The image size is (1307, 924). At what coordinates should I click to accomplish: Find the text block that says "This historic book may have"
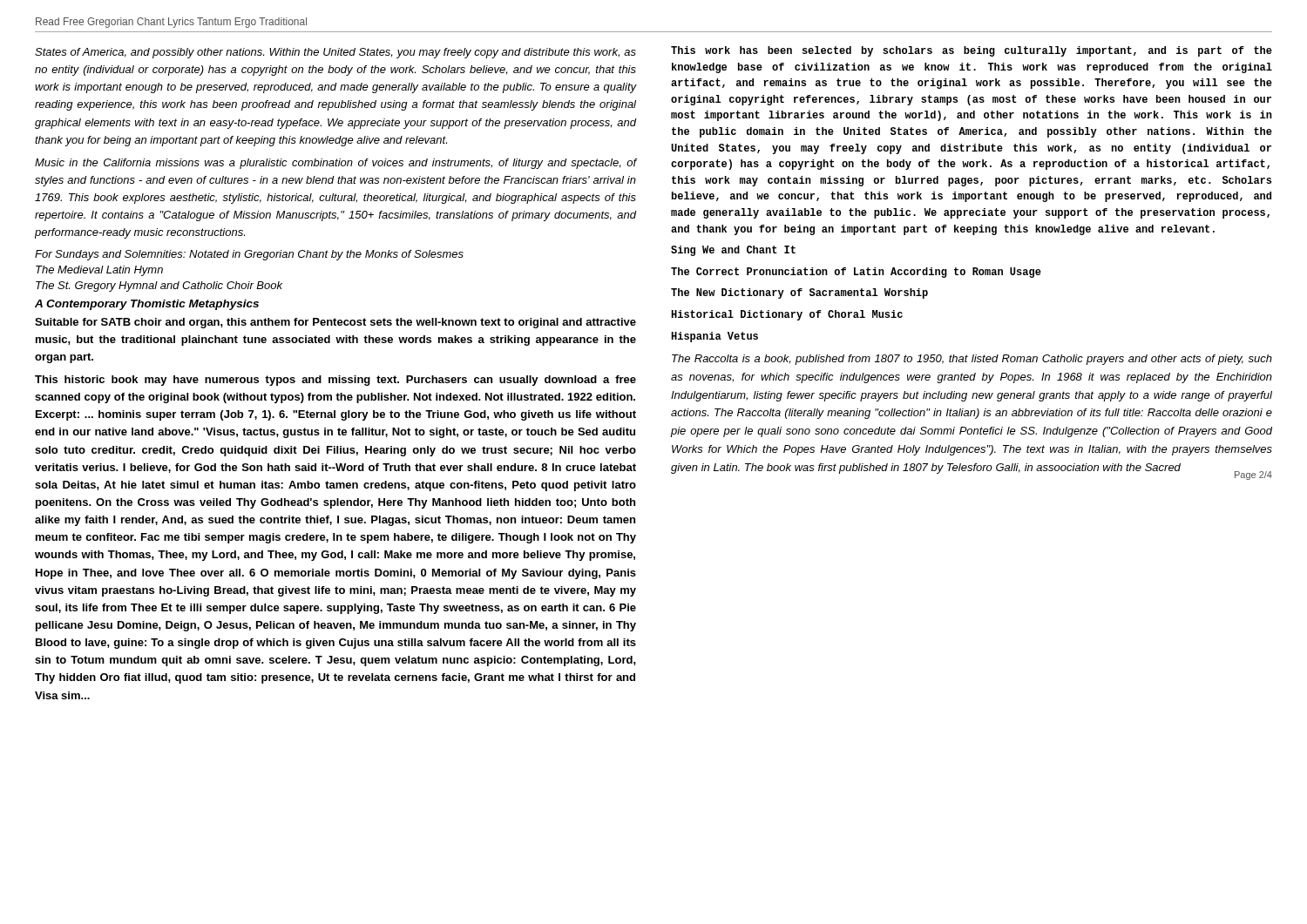point(336,538)
